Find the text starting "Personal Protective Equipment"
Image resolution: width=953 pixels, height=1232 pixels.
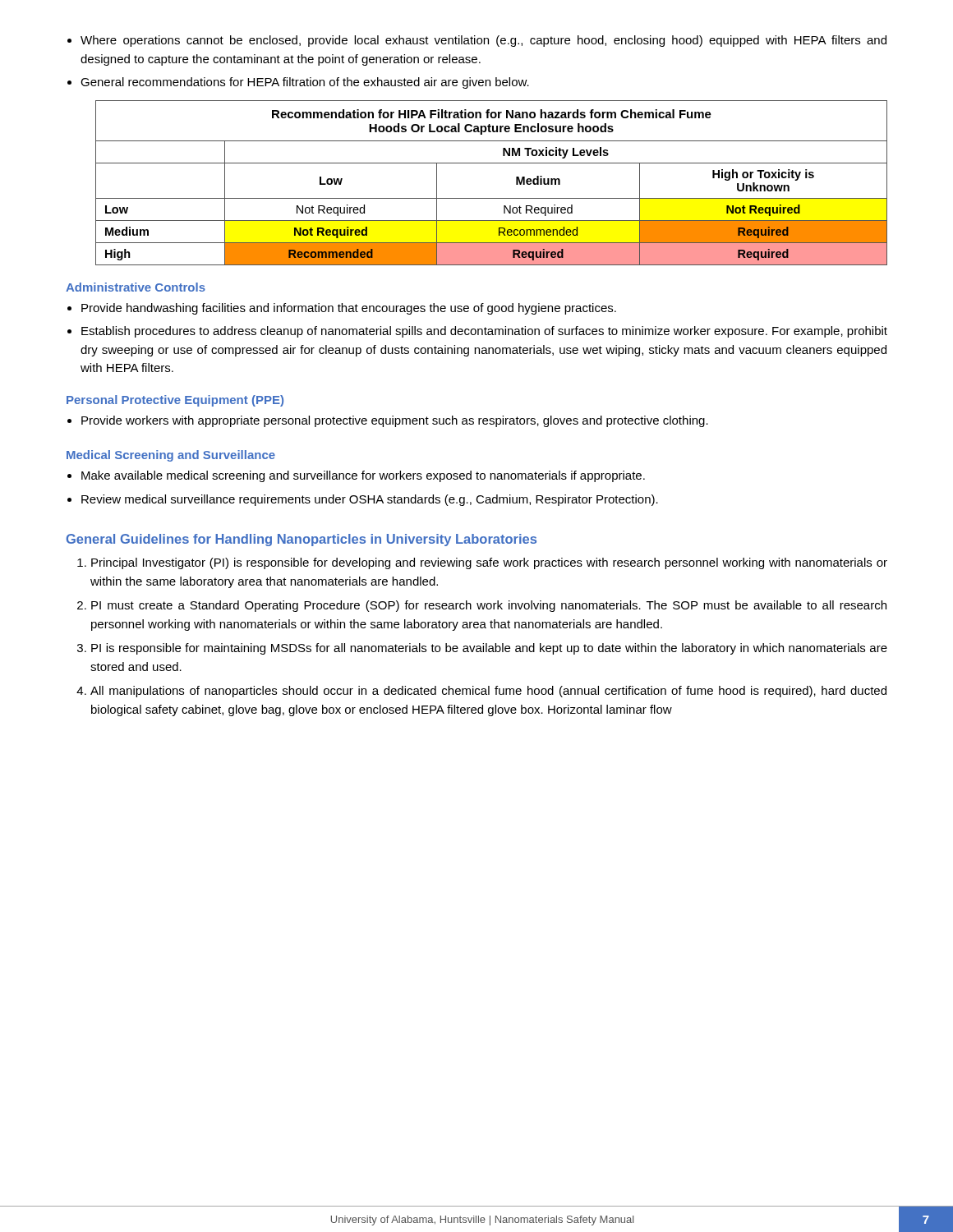click(175, 399)
